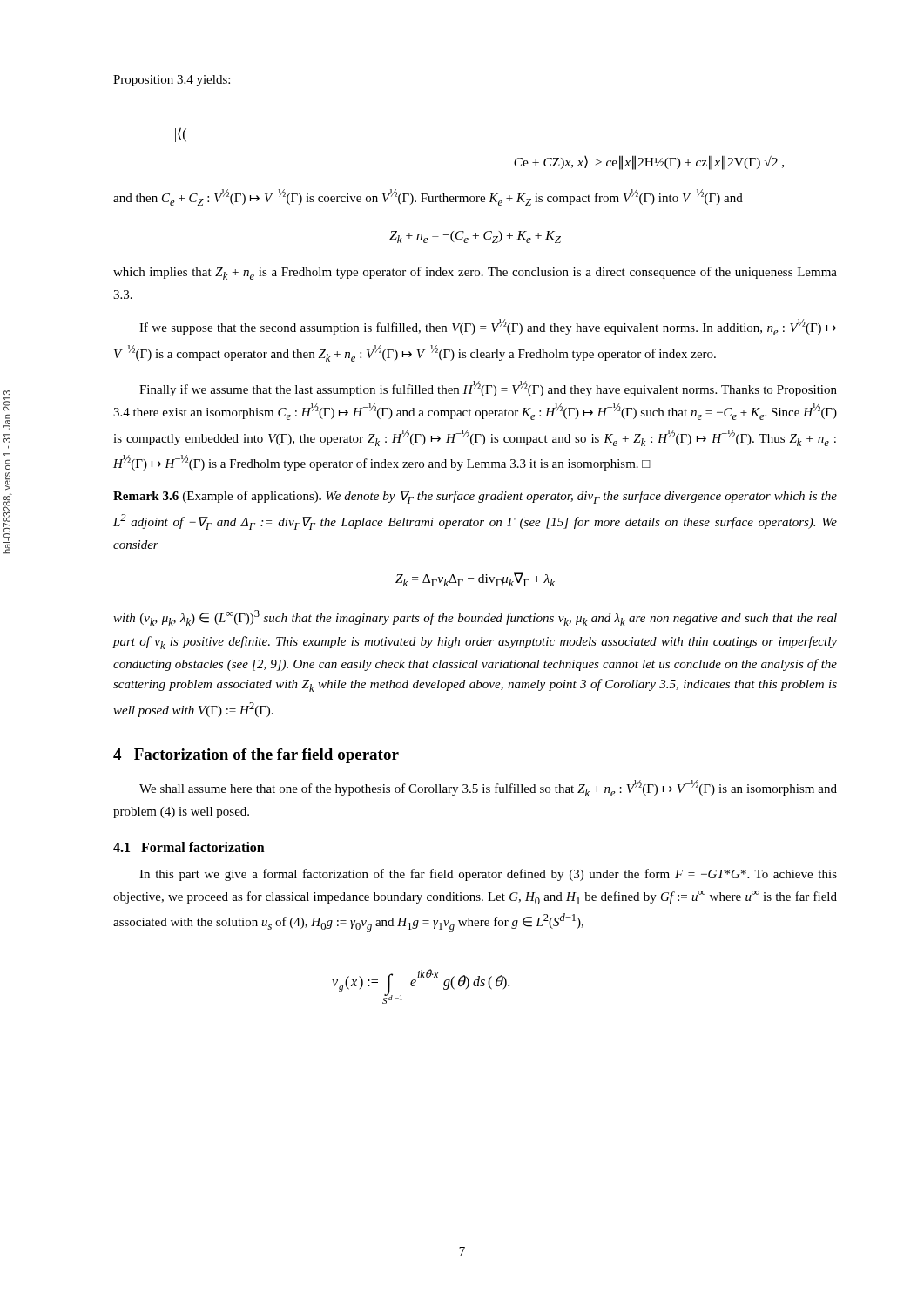This screenshot has height=1307, width=924.
Task: Find "Zk = ΔΓνkΔΓ − divΓμk∇Γ + λk" on this page
Action: [475, 581]
